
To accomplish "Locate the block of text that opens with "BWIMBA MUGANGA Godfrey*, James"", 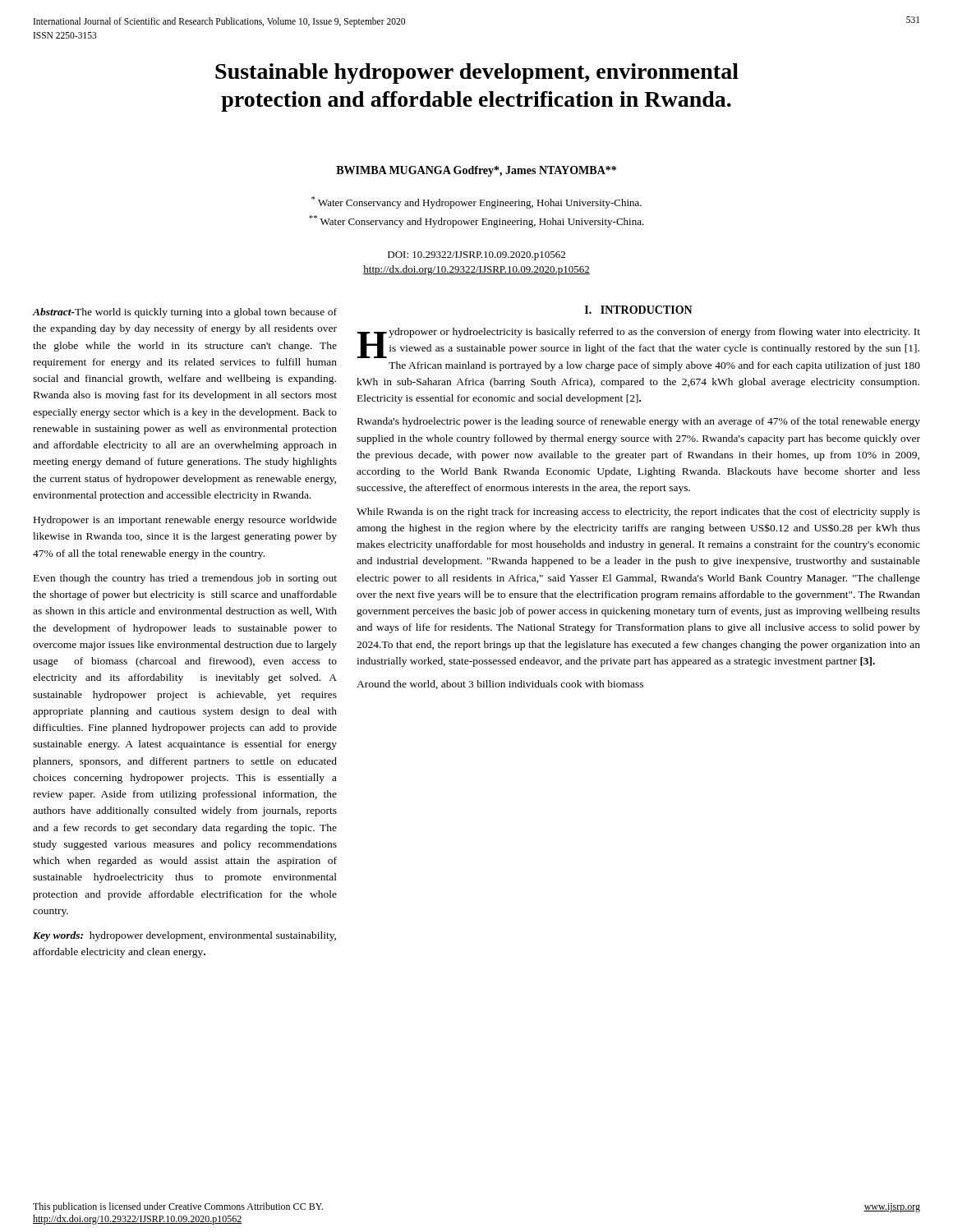I will point(476,171).
